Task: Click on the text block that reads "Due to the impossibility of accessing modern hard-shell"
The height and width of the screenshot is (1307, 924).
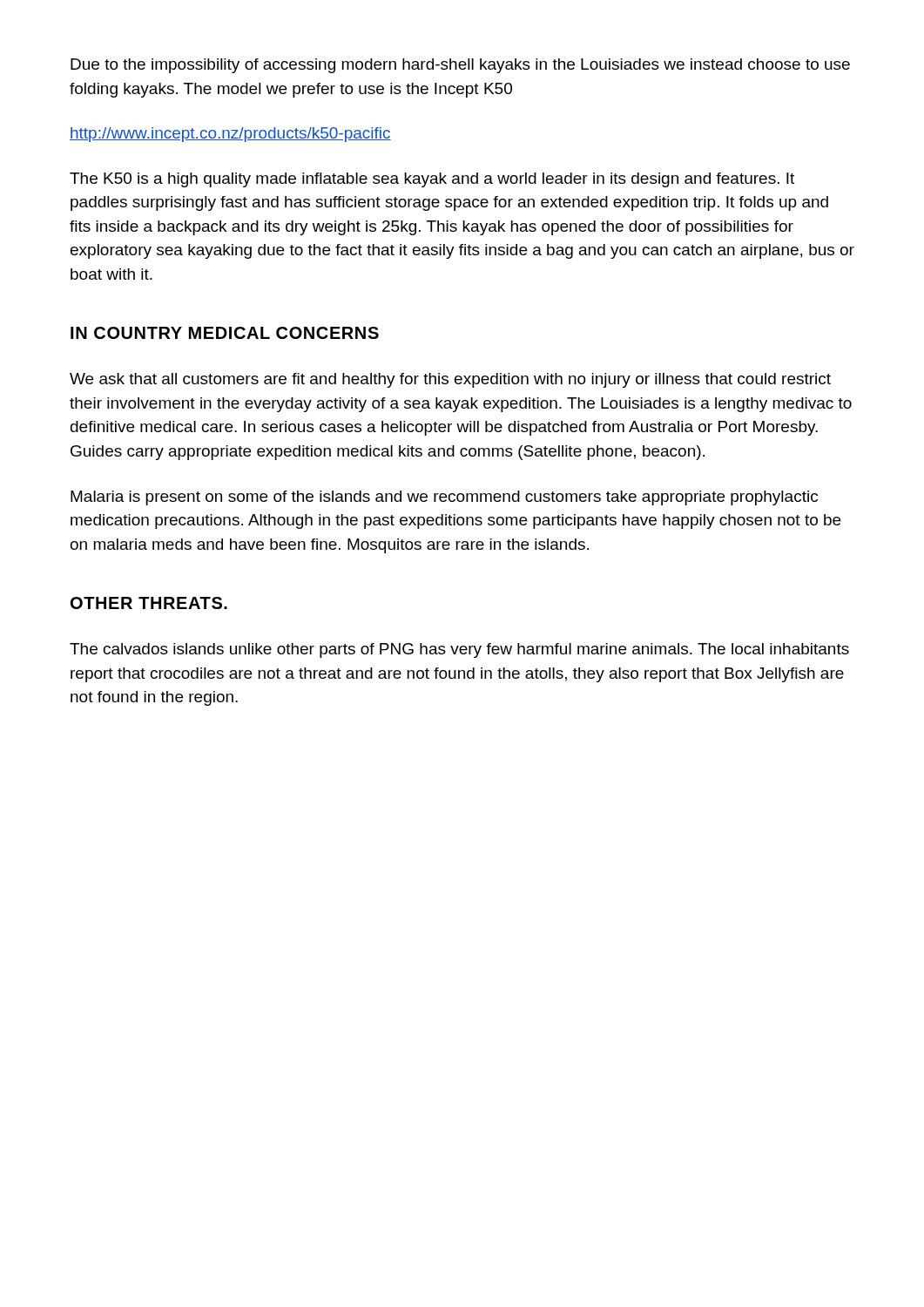Action: (x=460, y=76)
